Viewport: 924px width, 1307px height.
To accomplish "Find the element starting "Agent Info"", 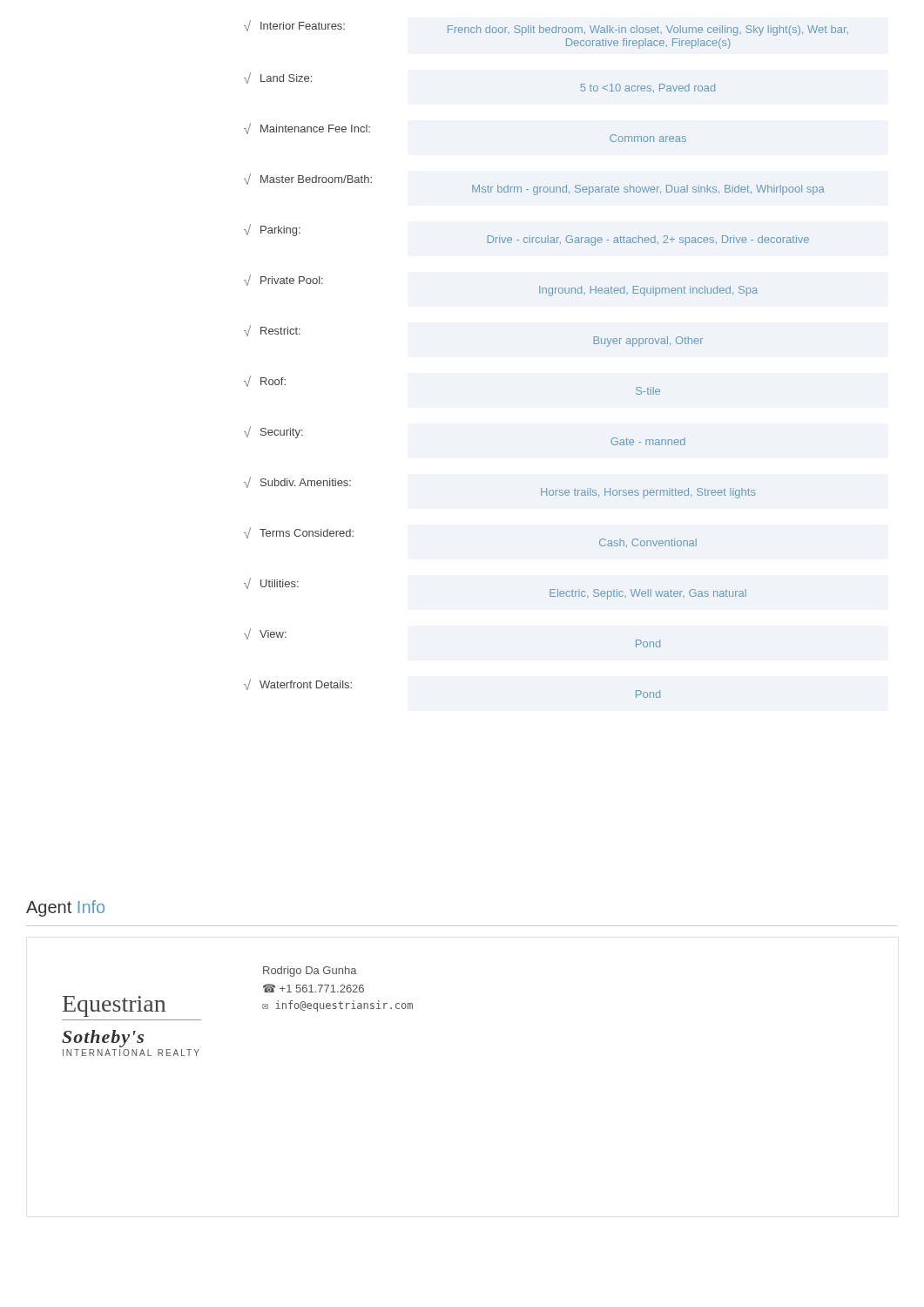I will tap(66, 907).
